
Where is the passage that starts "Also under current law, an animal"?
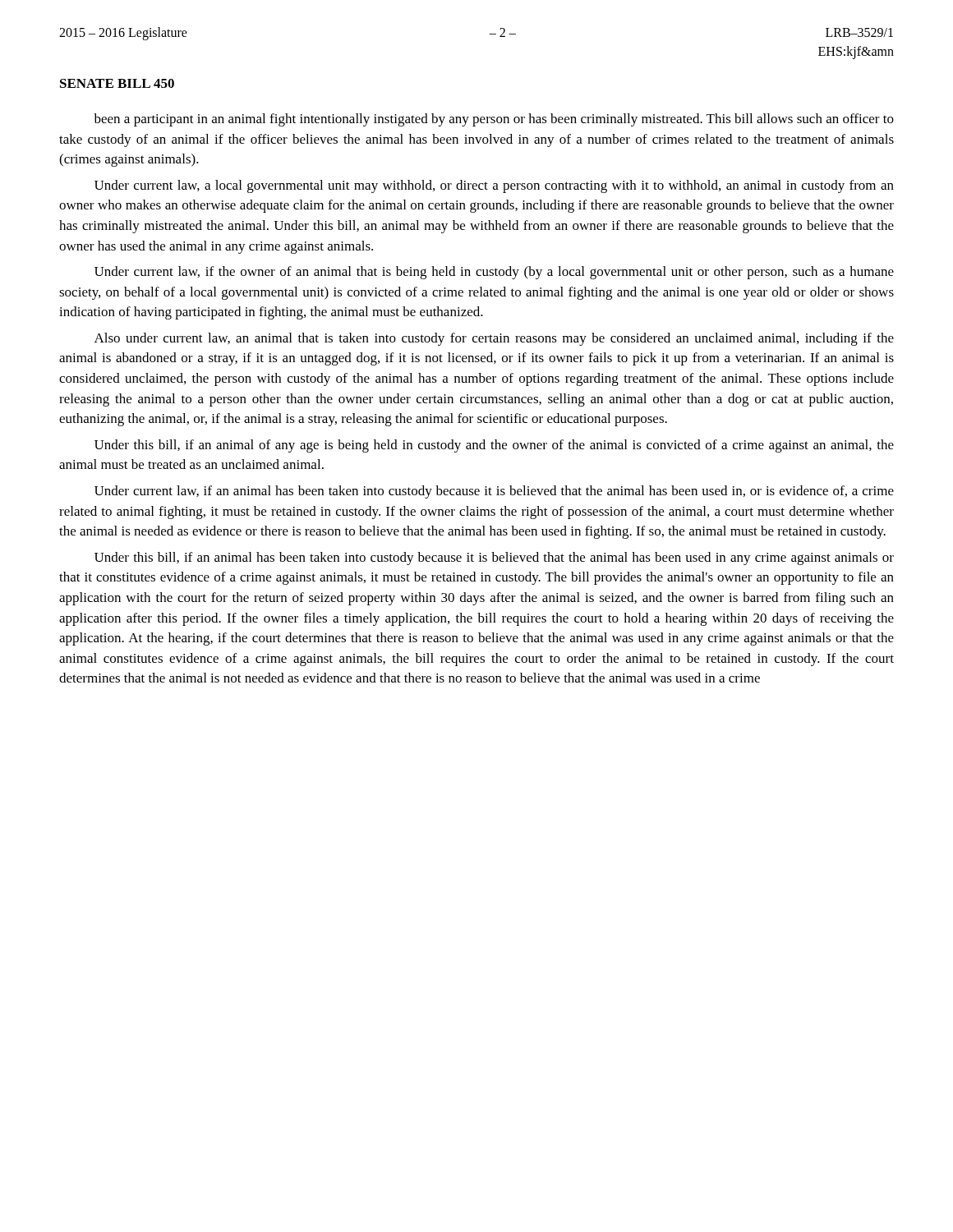476,379
